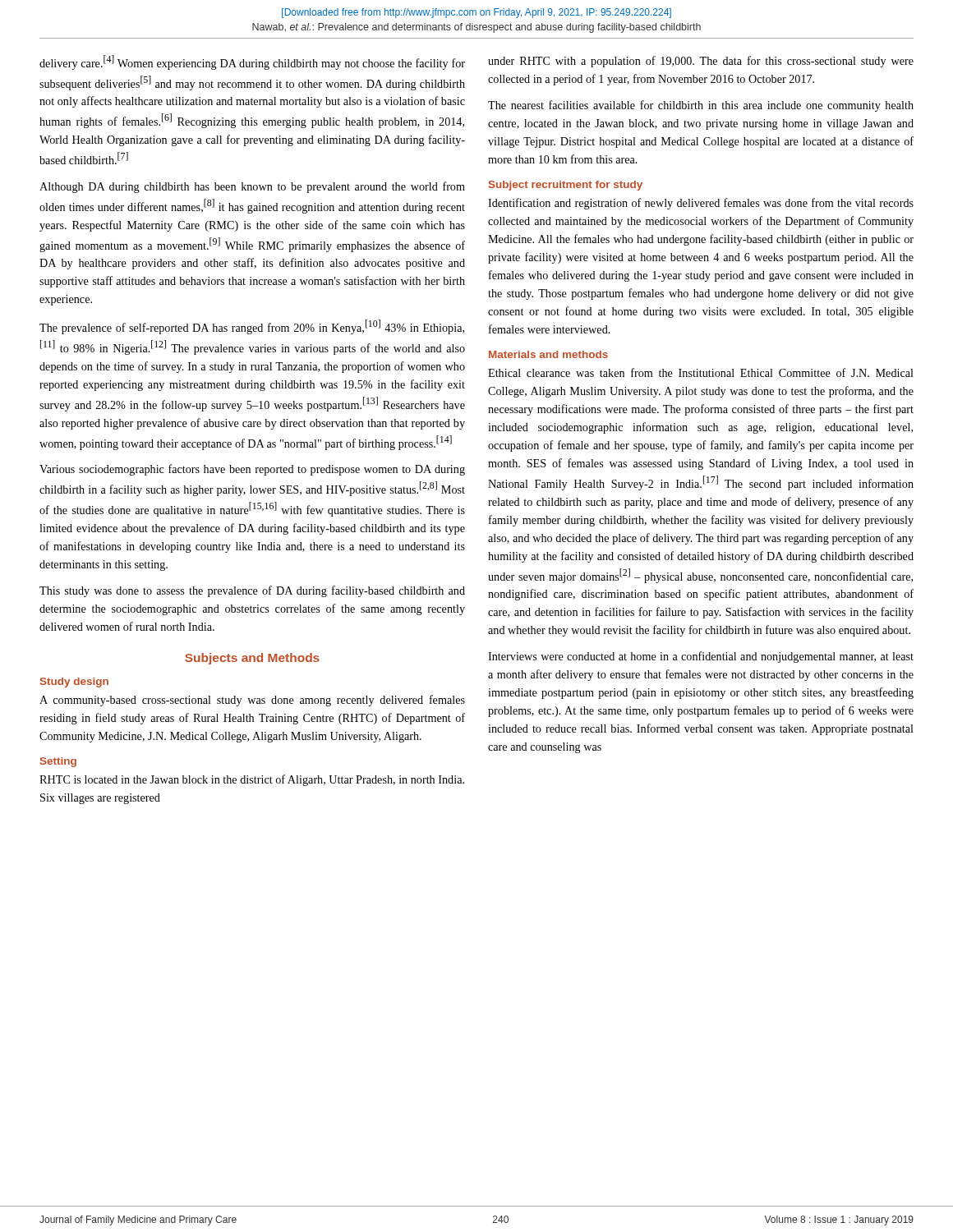953x1232 pixels.
Task: Locate the section header that reads "Subjects and Methods"
Action: 252,657
